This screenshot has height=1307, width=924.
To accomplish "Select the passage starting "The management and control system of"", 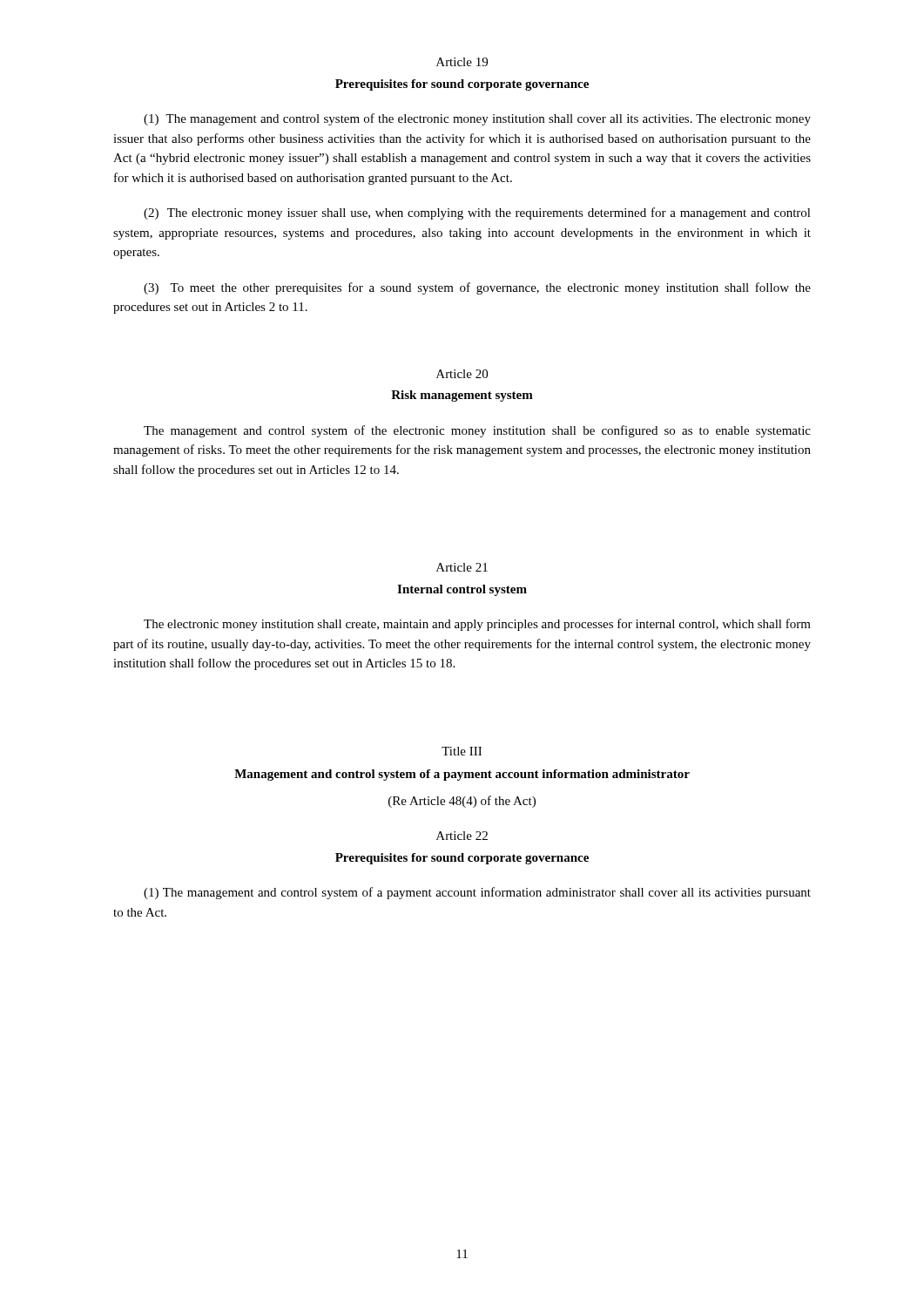I will coord(462,450).
